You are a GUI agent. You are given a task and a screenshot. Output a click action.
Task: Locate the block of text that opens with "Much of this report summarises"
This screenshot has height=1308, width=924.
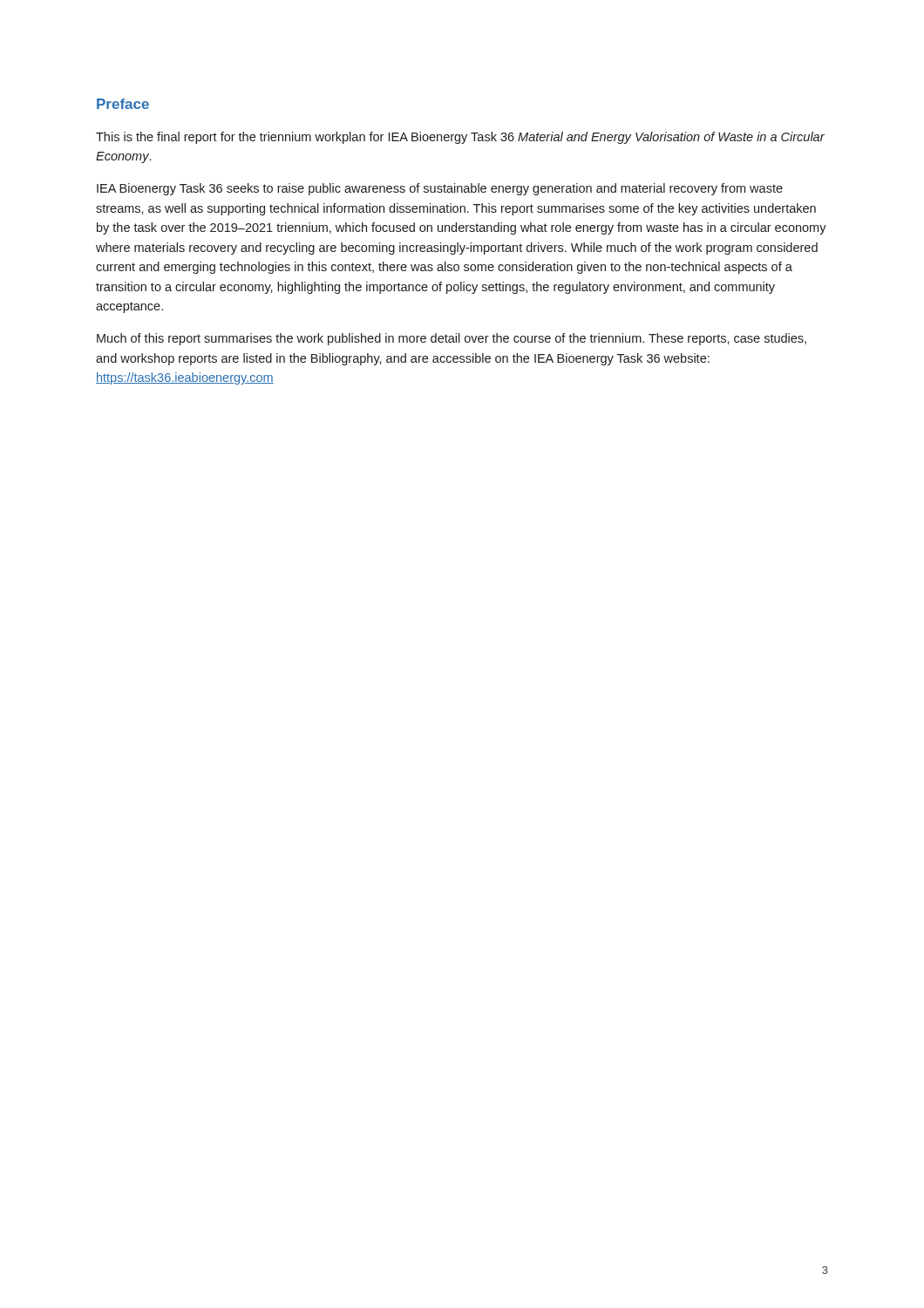pos(462,358)
